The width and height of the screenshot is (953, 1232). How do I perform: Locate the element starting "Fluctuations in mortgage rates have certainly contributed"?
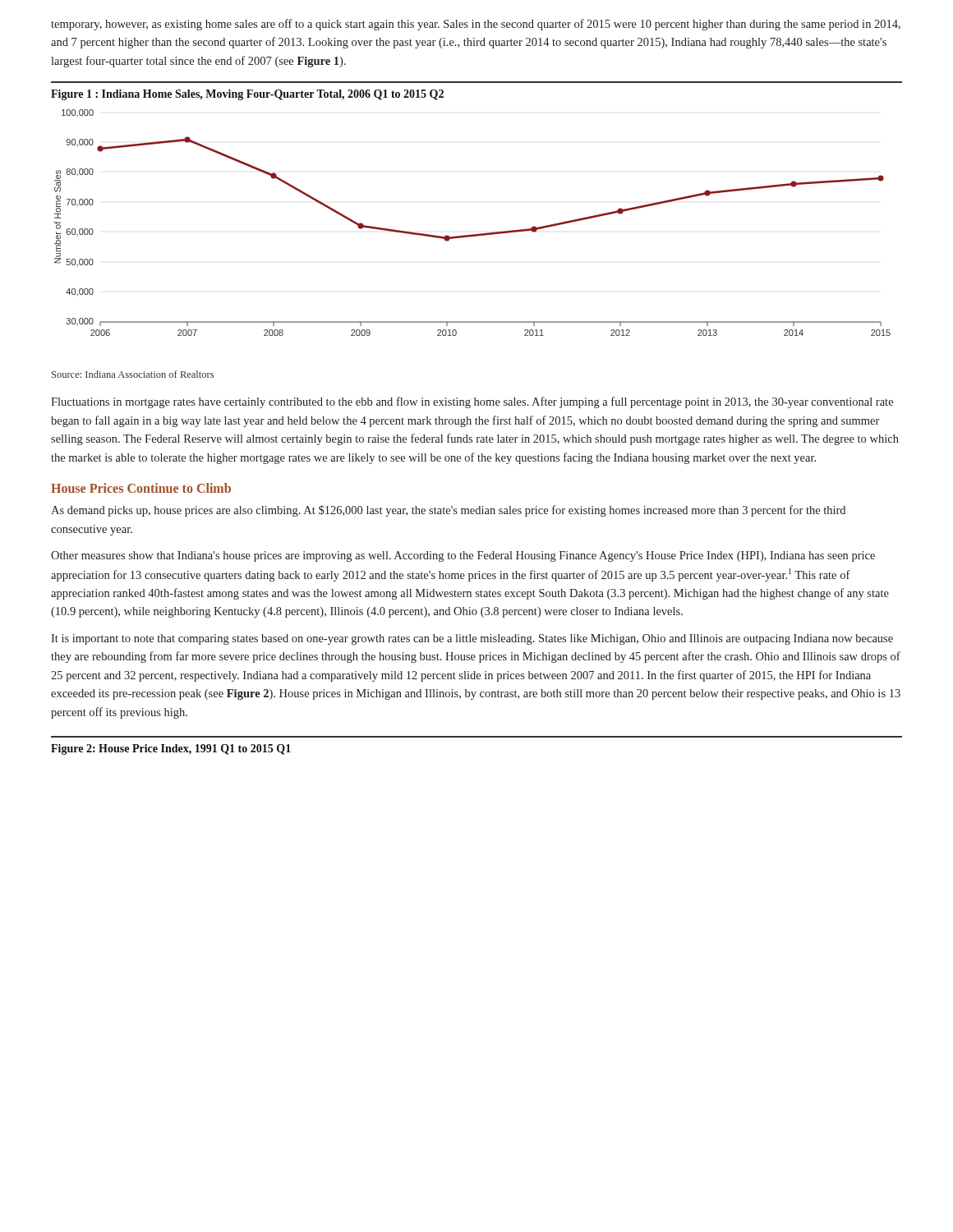pyautogui.click(x=476, y=430)
